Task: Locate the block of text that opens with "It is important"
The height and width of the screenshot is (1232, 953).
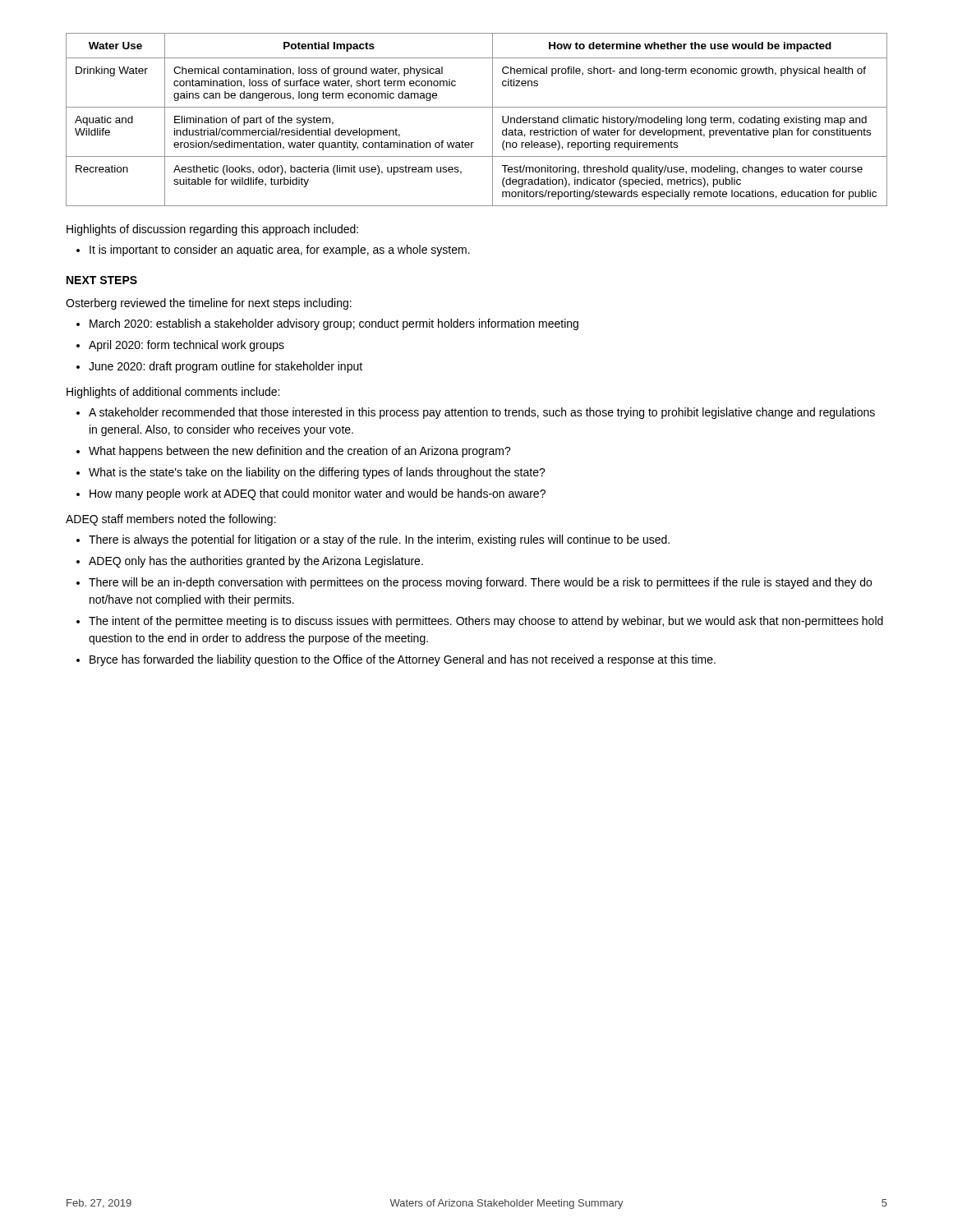Action: pyautogui.click(x=280, y=250)
